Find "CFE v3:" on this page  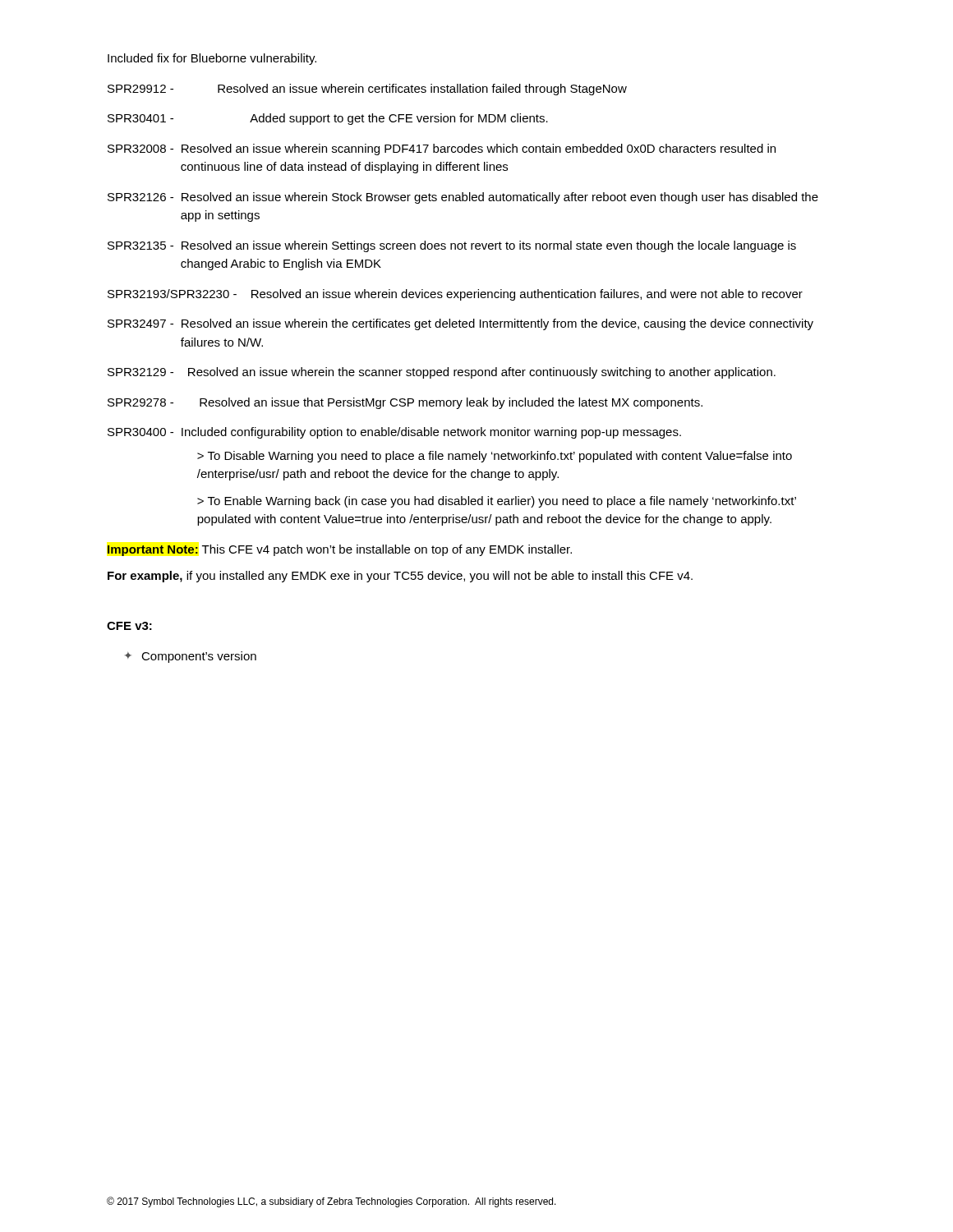click(x=130, y=625)
